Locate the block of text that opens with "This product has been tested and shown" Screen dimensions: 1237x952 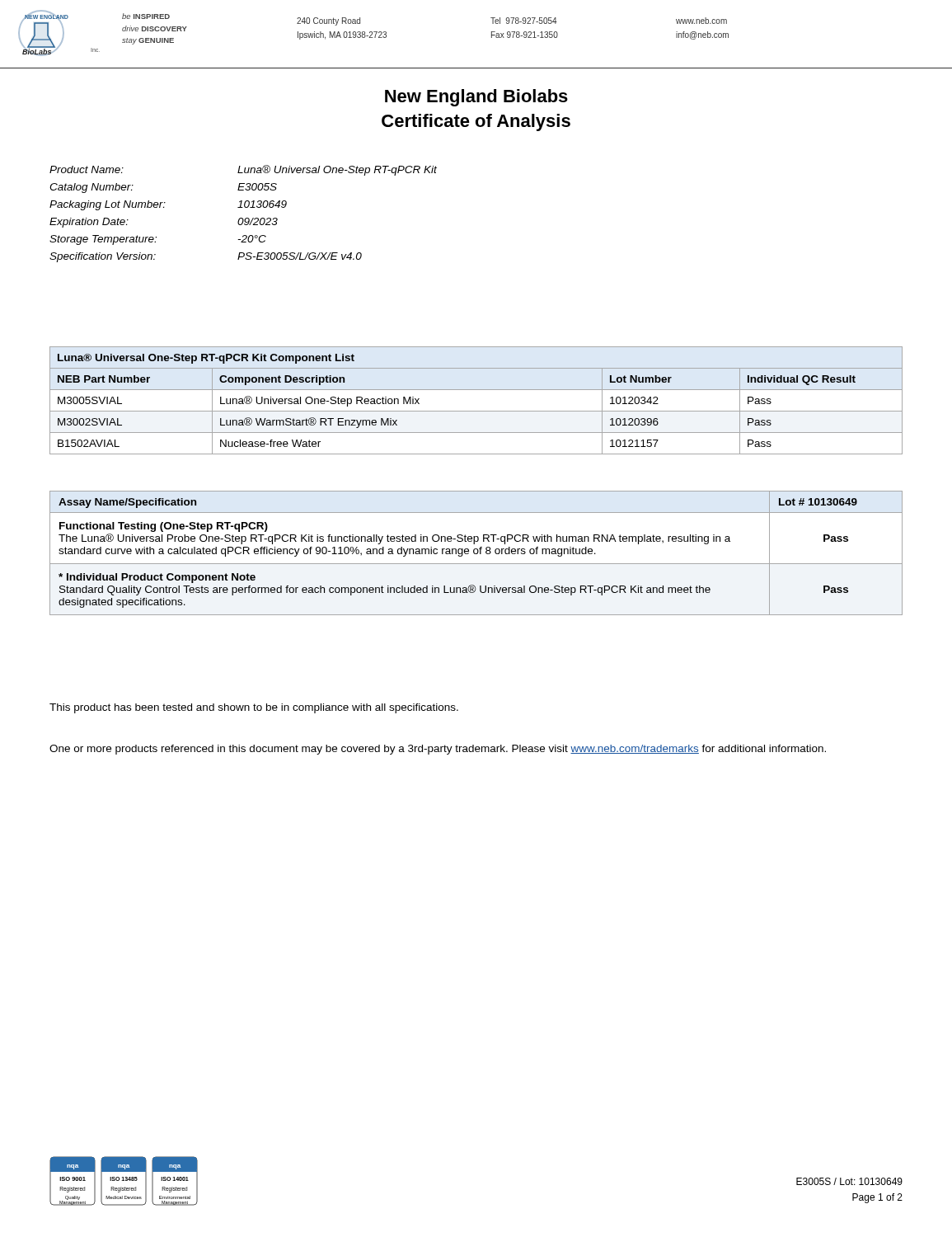(x=254, y=707)
